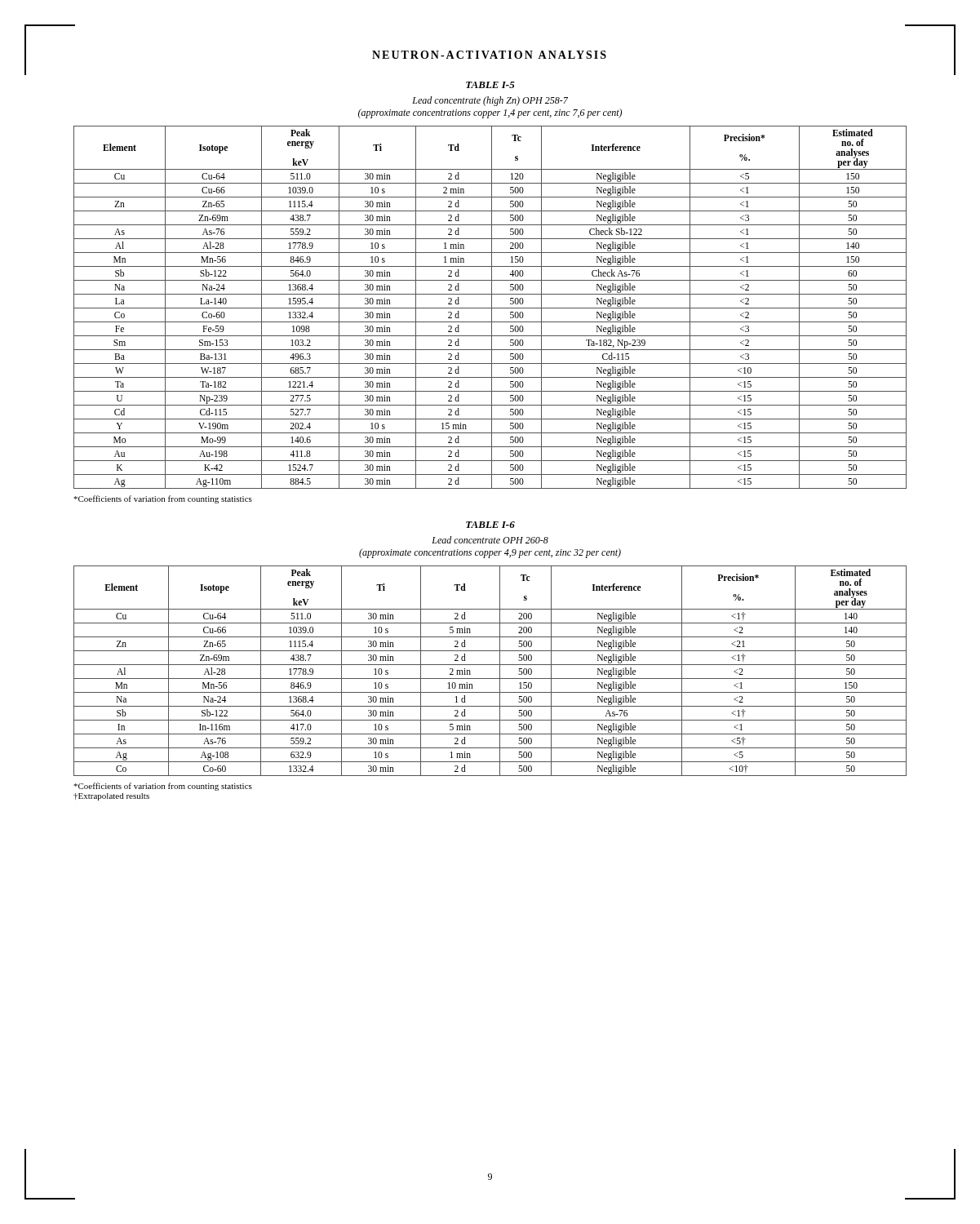Where is the caption that starts "Lead concentrate (high Zn)"?
This screenshot has height=1224, width=980.
(x=490, y=106)
